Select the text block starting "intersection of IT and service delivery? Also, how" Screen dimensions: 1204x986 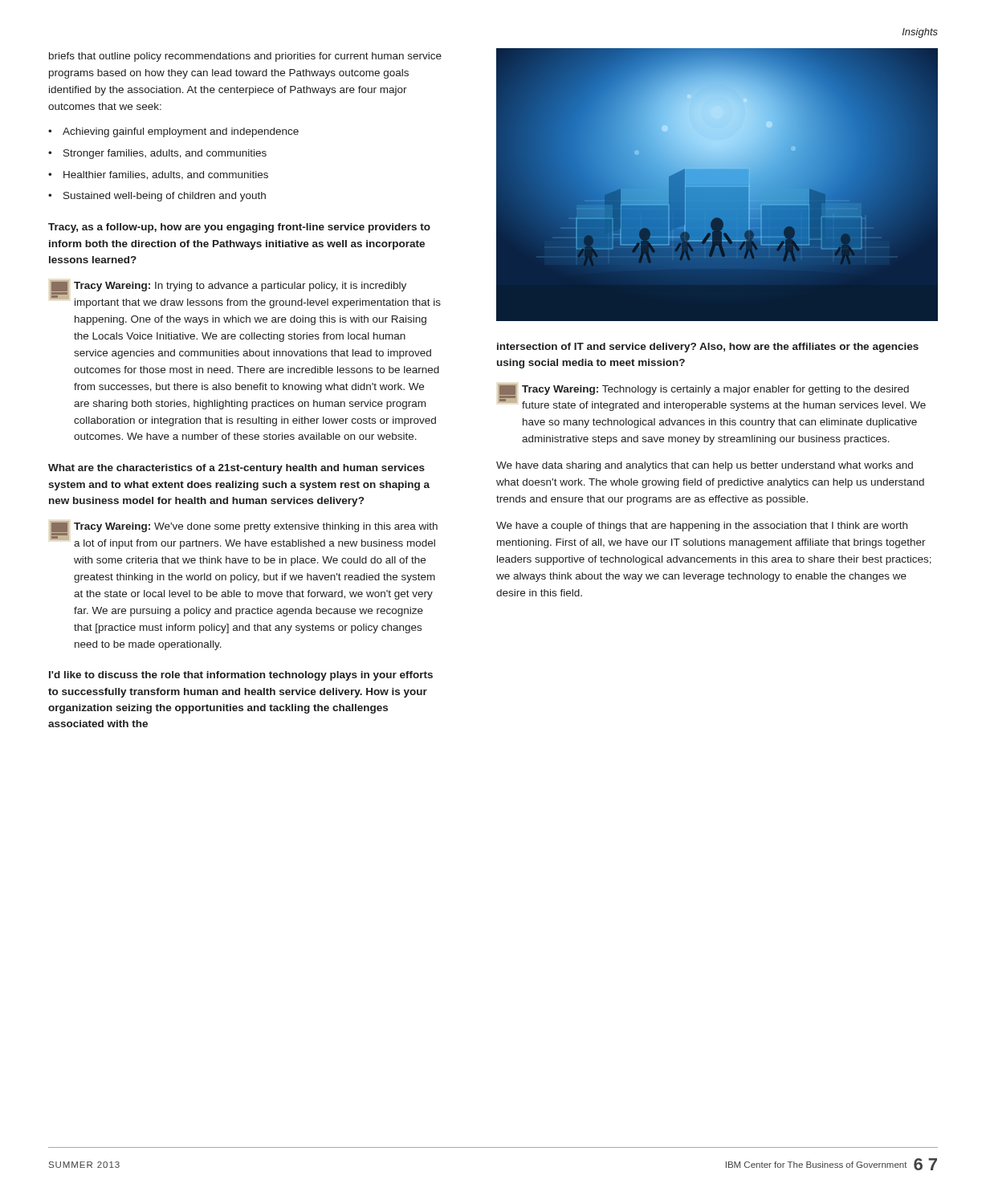tap(707, 355)
